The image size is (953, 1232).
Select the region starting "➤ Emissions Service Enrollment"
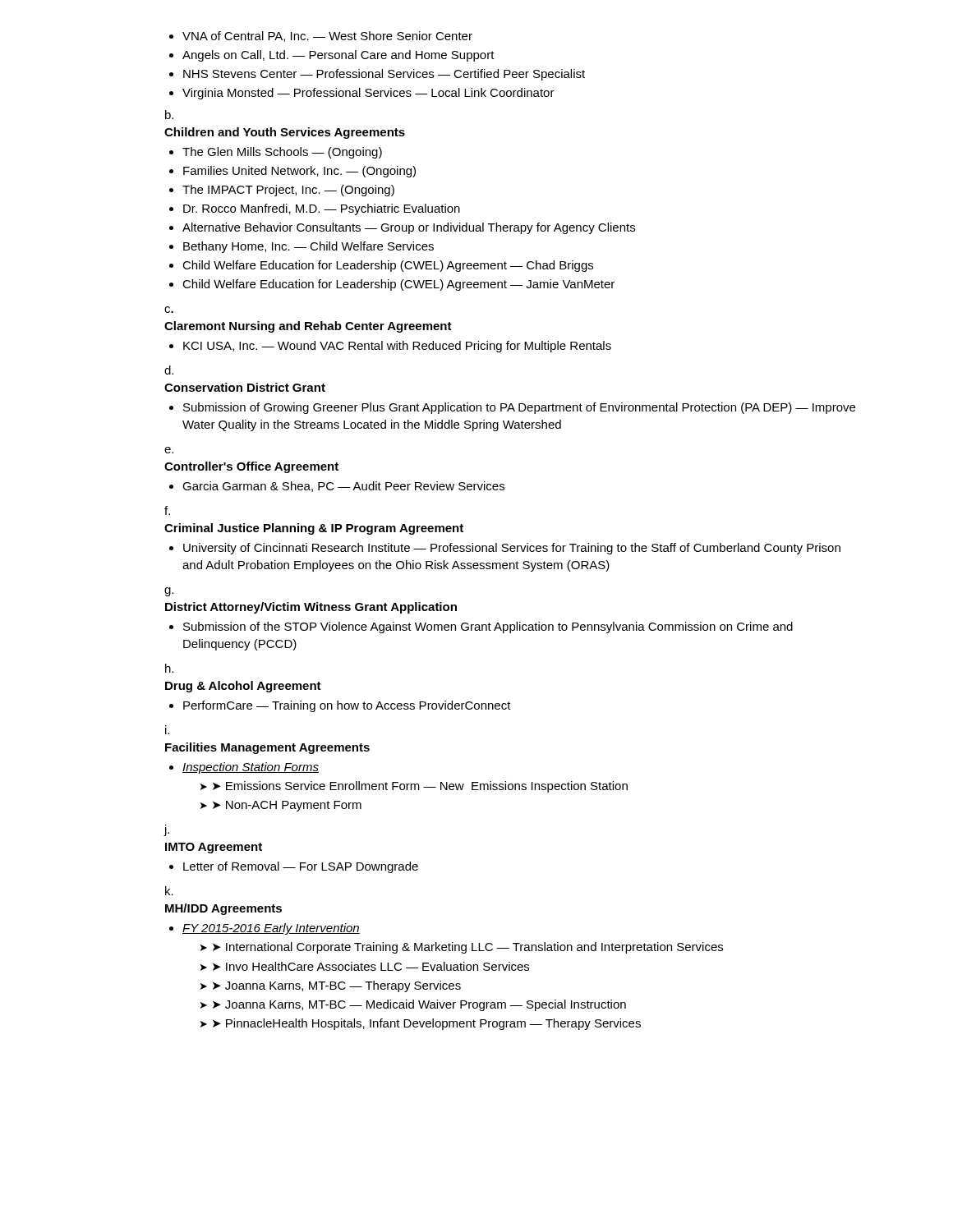pos(420,786)
